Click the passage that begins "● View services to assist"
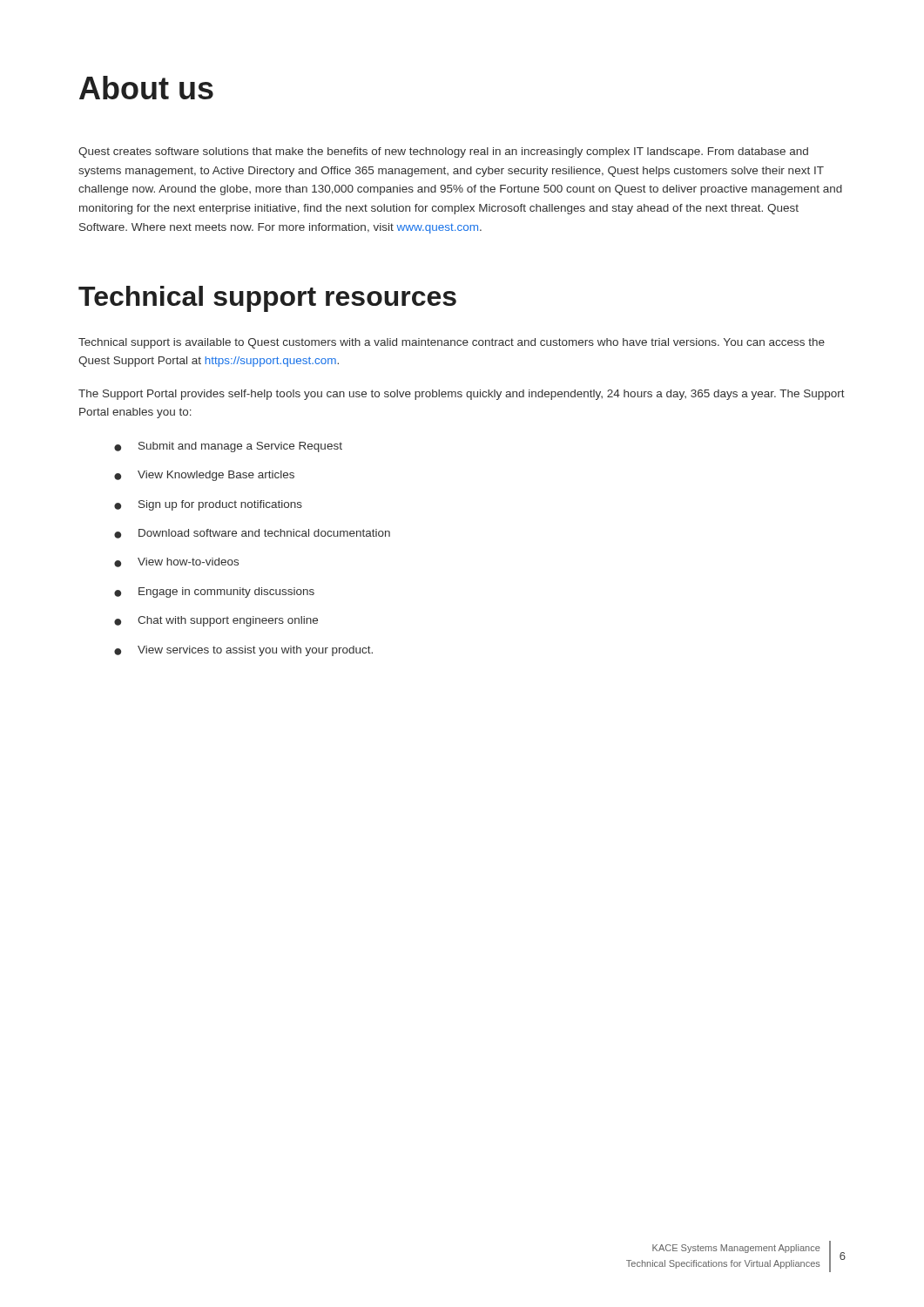The image size is (924, 1307). tap(244, 651)
